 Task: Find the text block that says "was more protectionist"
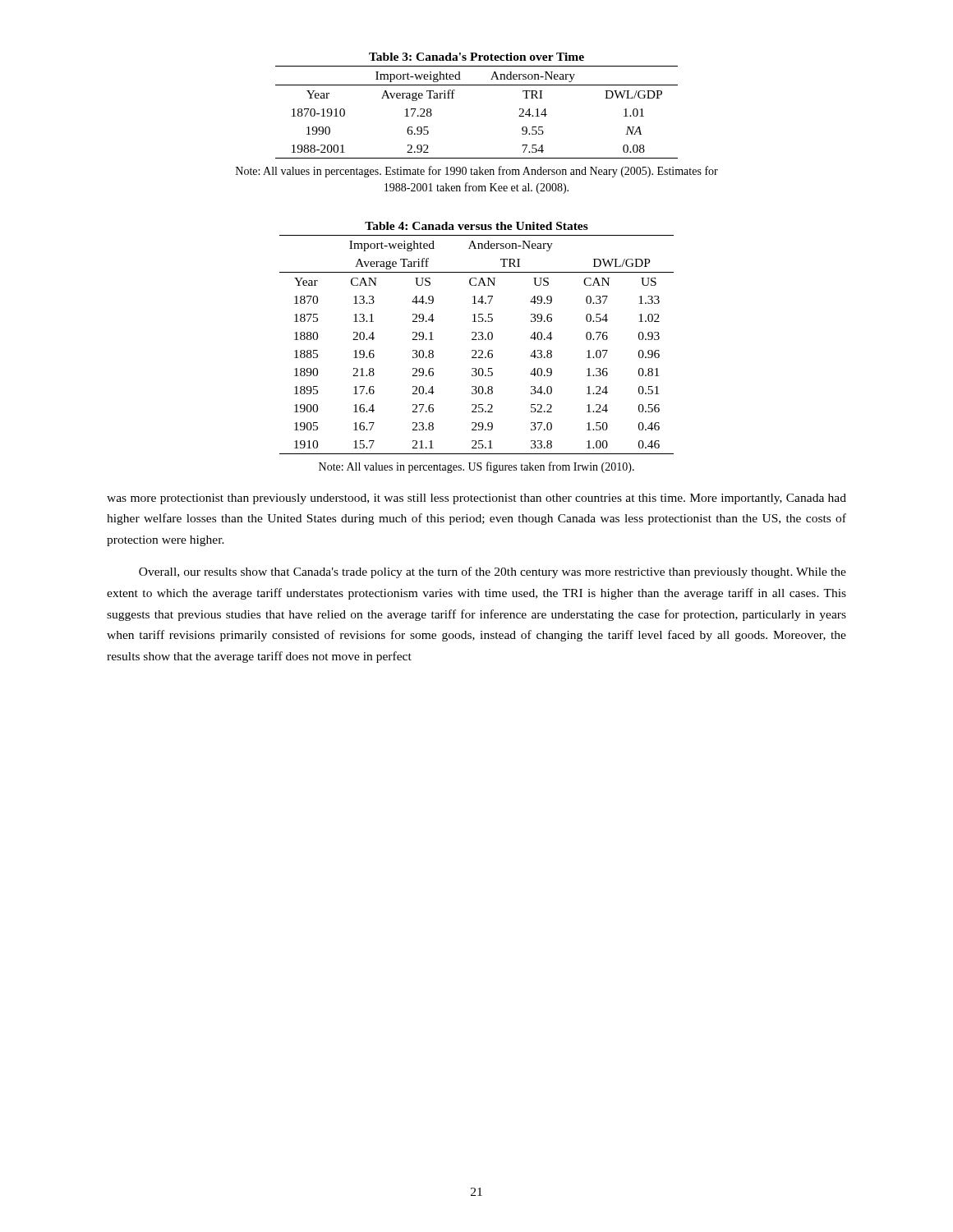476,518
